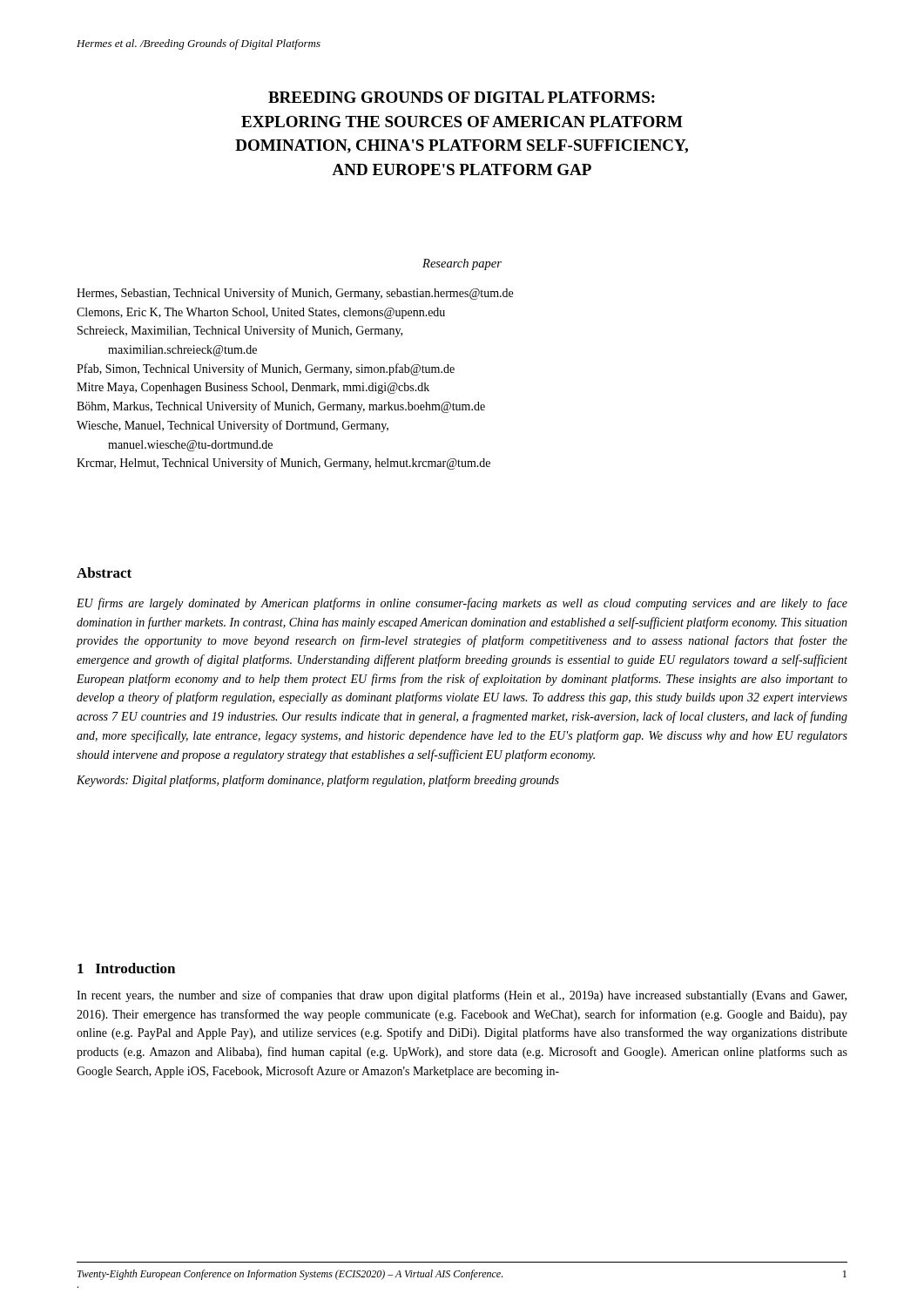Locate the block of text that opens with "In recent years,"

tap(462, 1033)
